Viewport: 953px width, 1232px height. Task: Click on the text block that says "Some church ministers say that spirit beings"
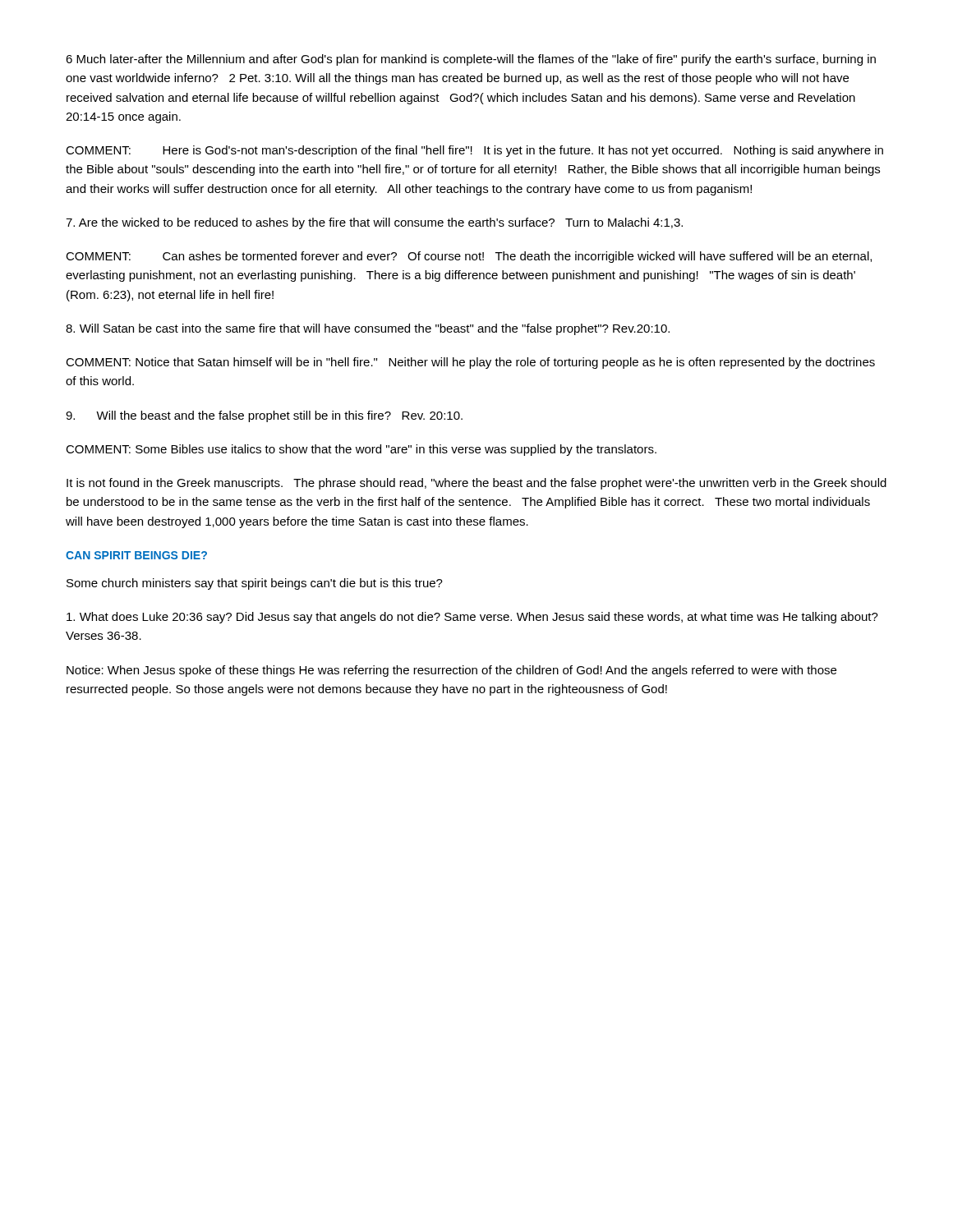point(254,583)
